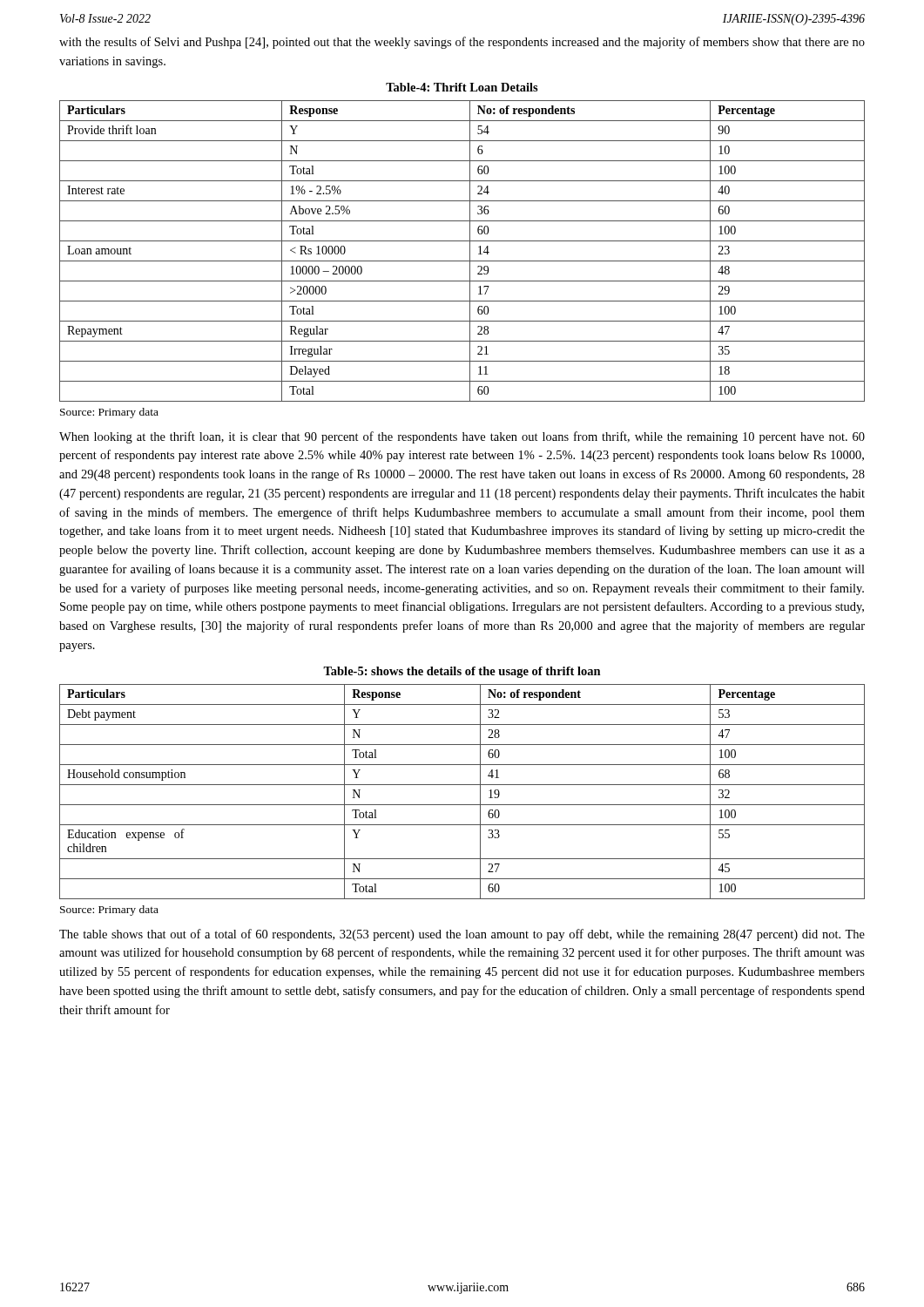Find the text block that reads "When looking at"
This screenshot has width=924, height=1307.
tap(462, 541)
